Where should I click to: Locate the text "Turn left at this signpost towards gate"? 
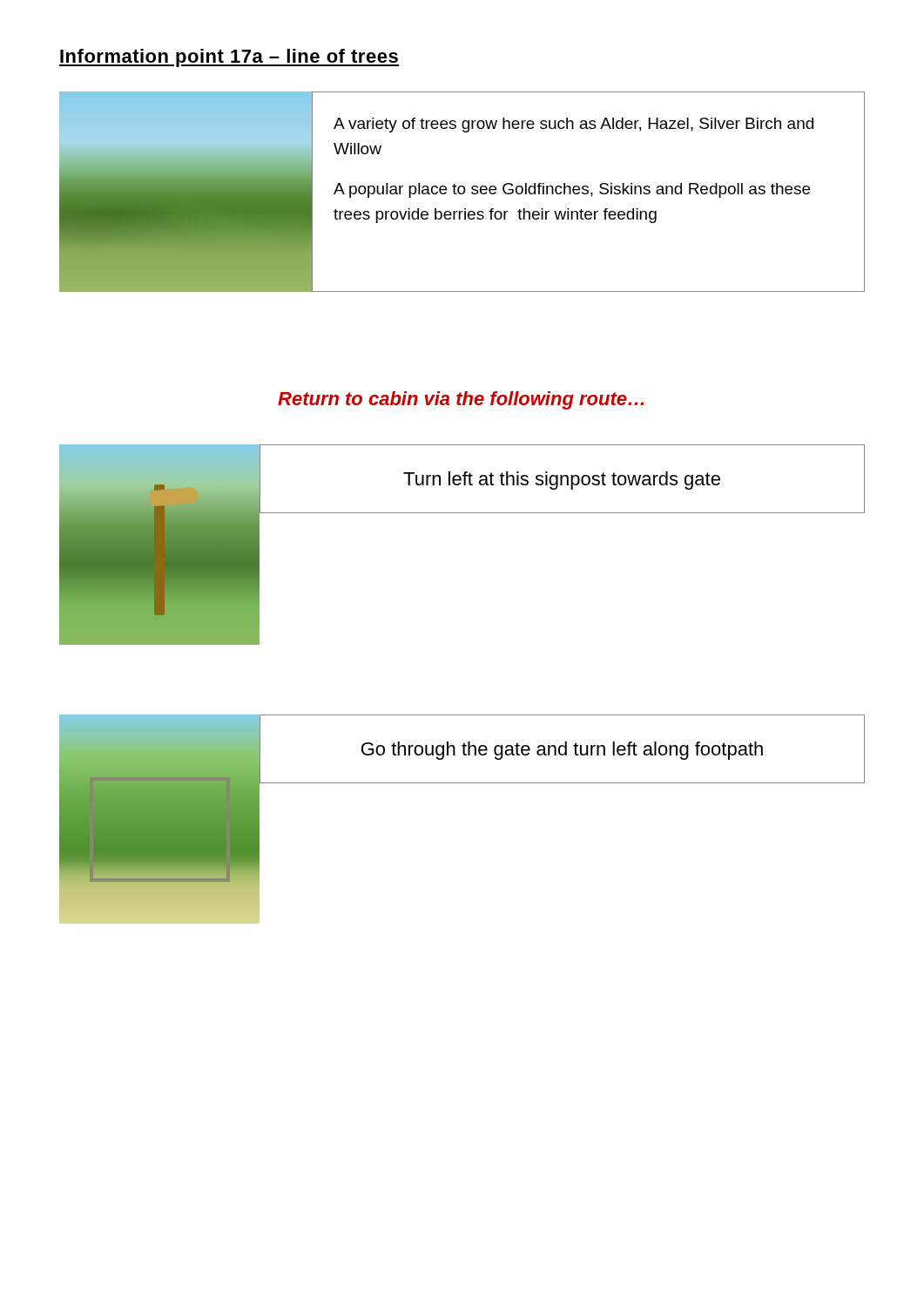click(x=562, y=479)
